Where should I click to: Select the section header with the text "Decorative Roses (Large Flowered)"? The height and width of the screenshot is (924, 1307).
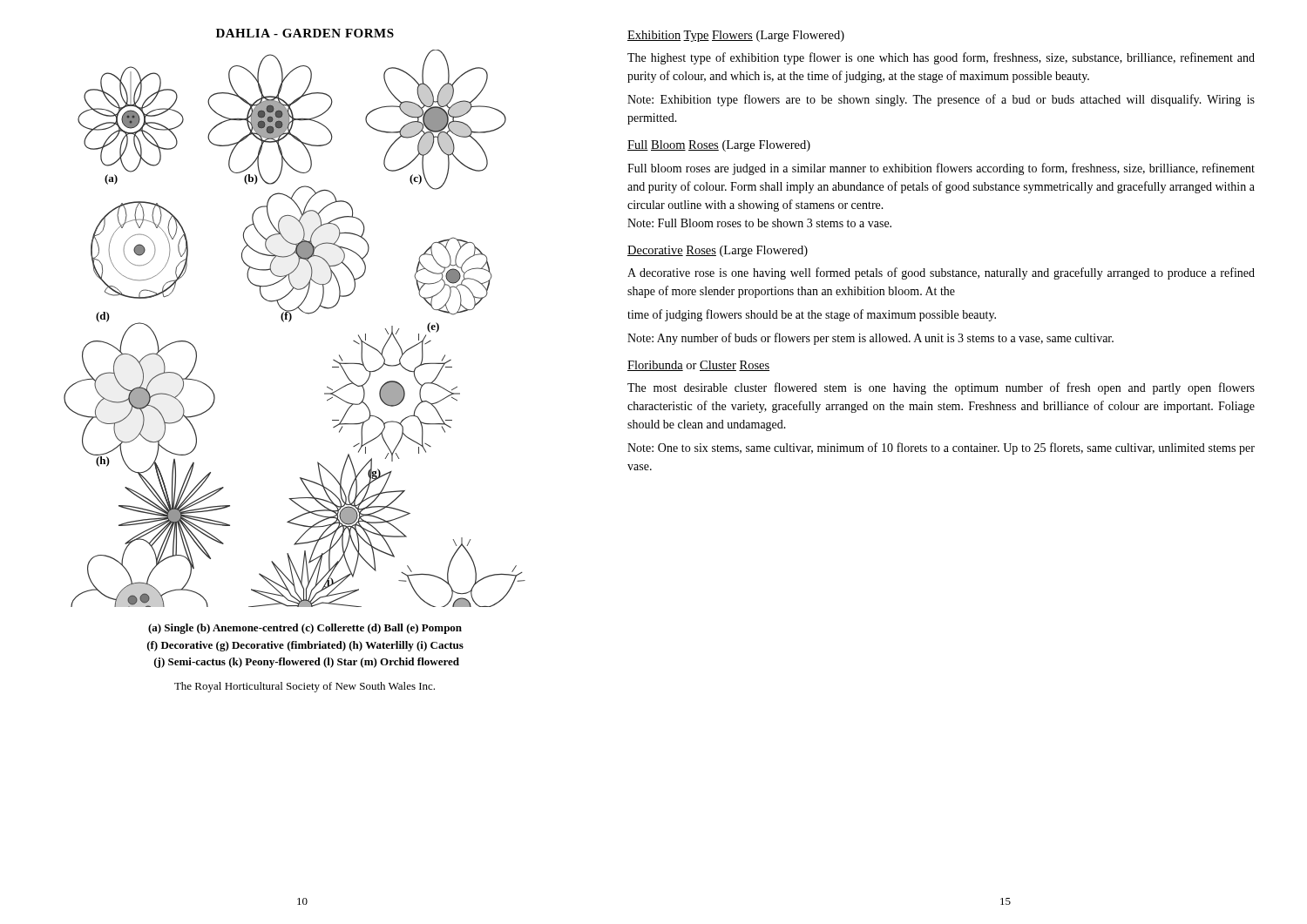(718, 250)
